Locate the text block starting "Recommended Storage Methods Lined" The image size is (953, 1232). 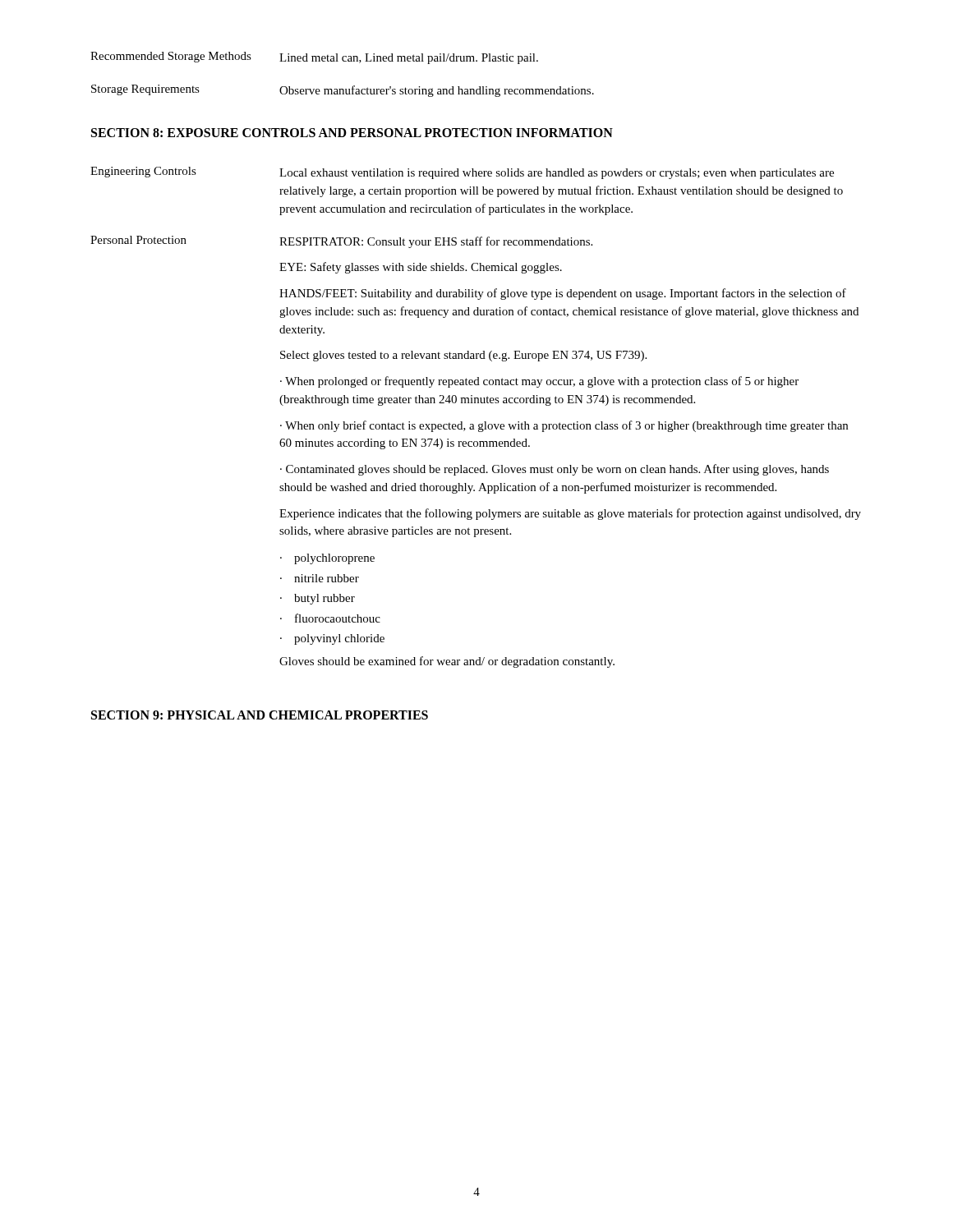tap(476, 58)
